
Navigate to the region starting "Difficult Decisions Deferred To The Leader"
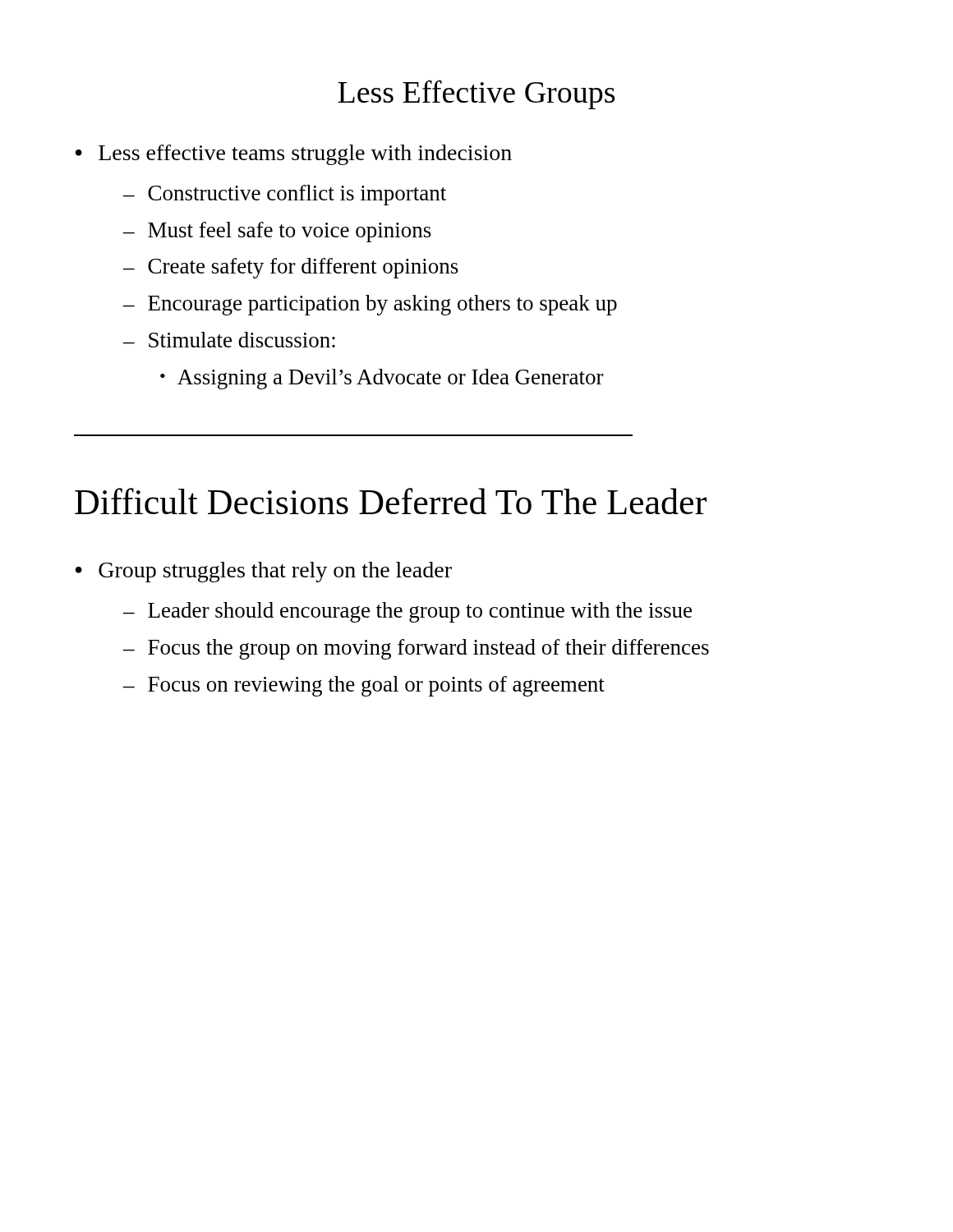(x=476, y=503)
